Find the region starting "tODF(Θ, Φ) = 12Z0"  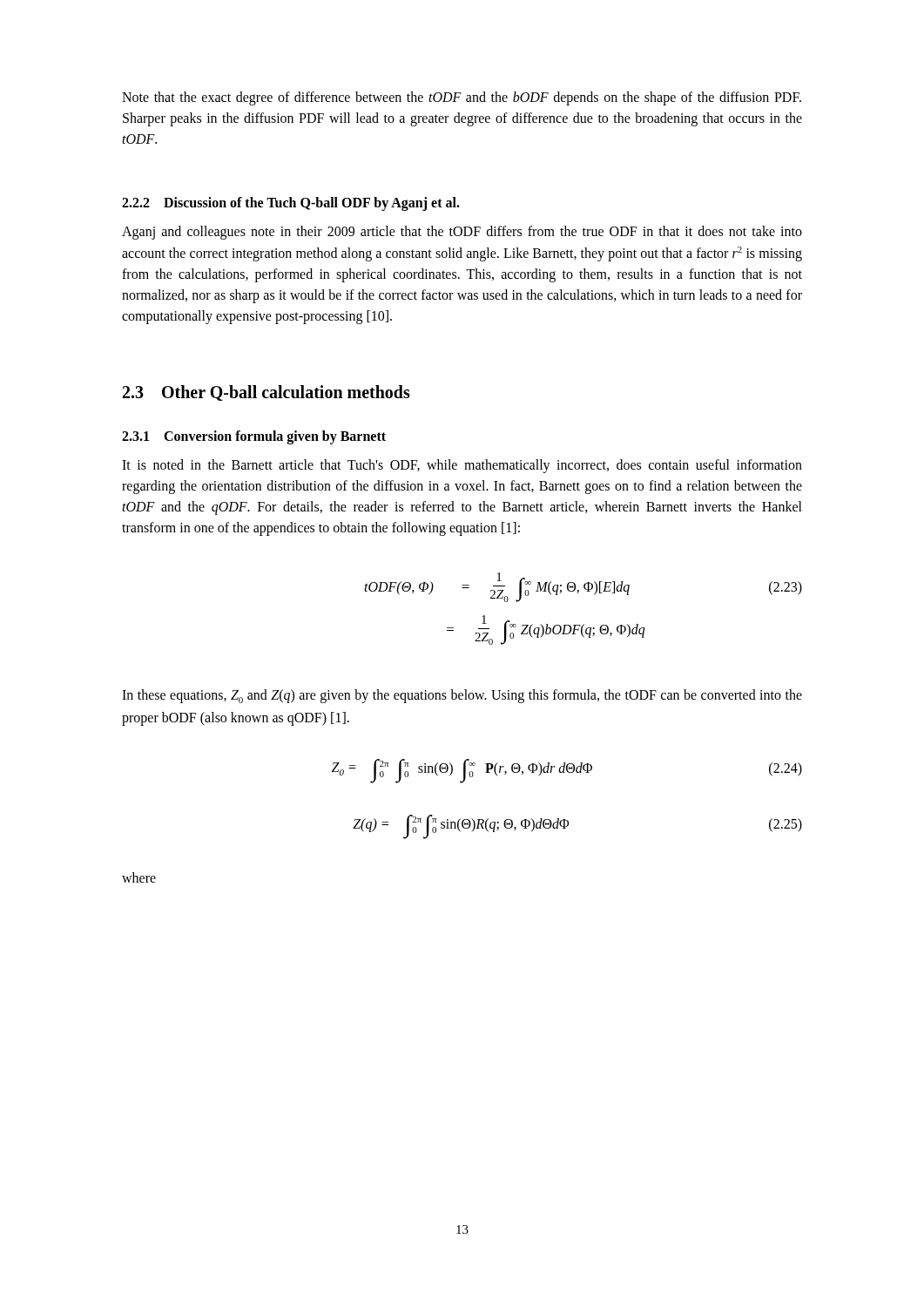583,587
